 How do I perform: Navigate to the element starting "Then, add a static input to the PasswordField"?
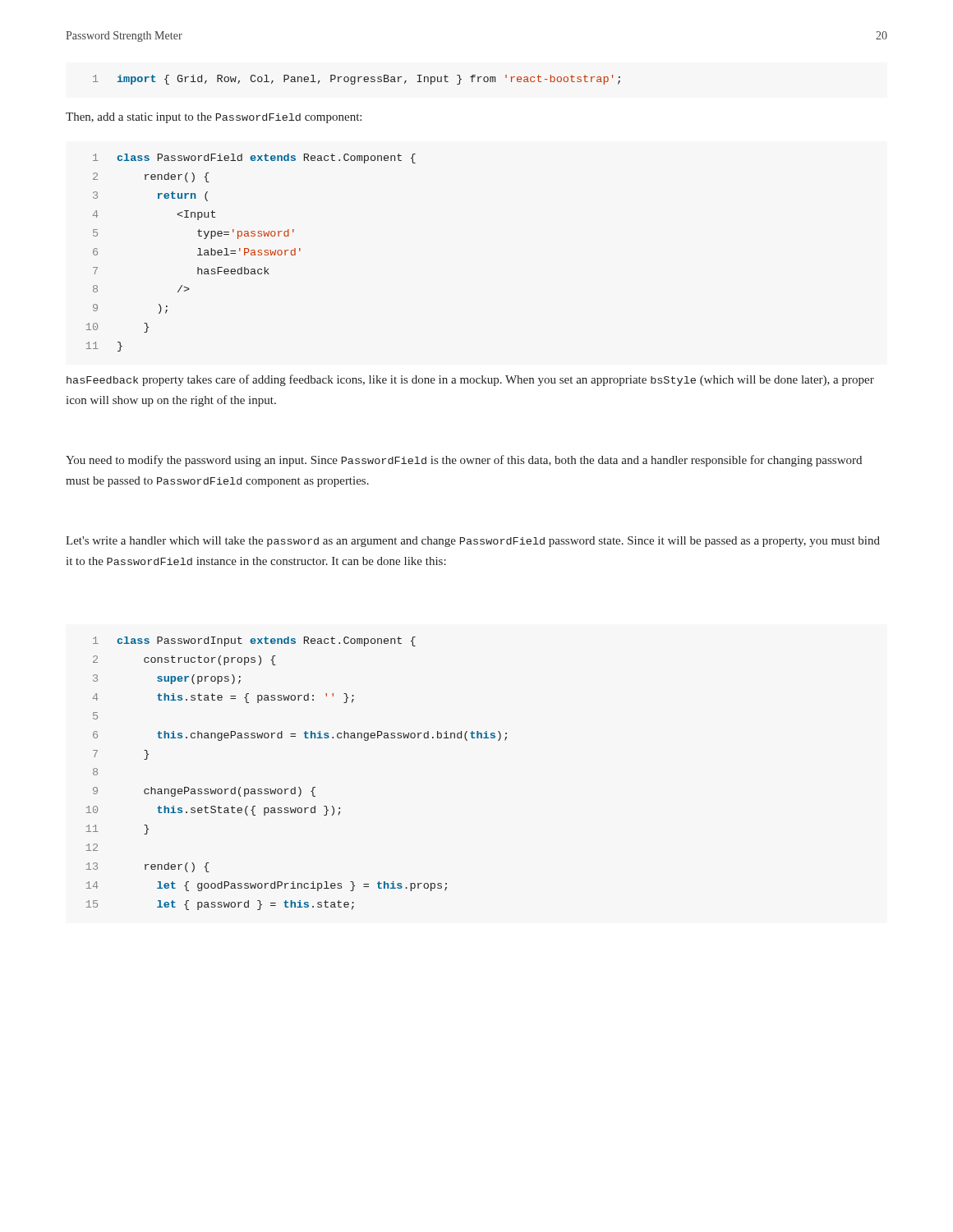(x=214, y=117)
